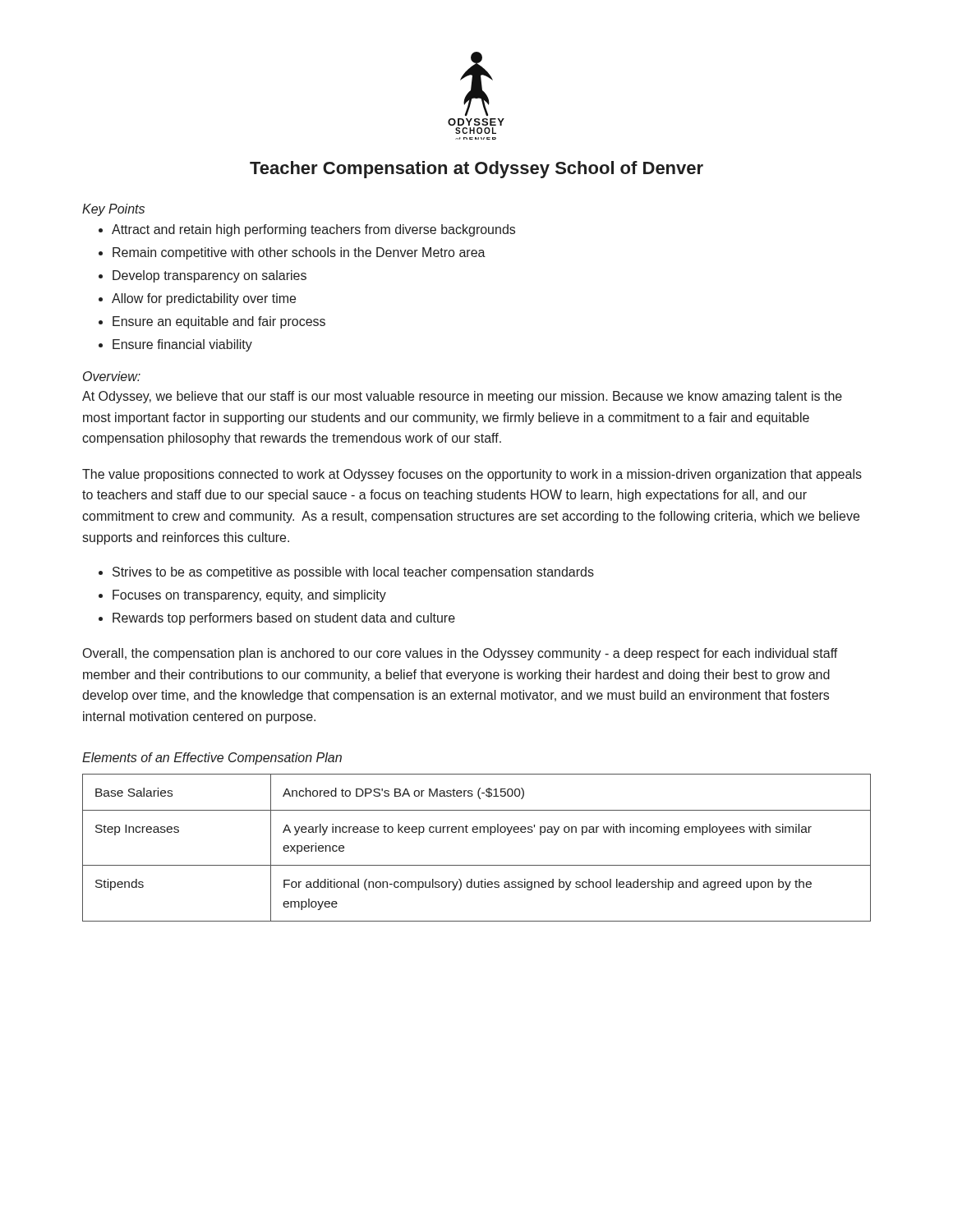
Task: Click the title
Action: 476,168
